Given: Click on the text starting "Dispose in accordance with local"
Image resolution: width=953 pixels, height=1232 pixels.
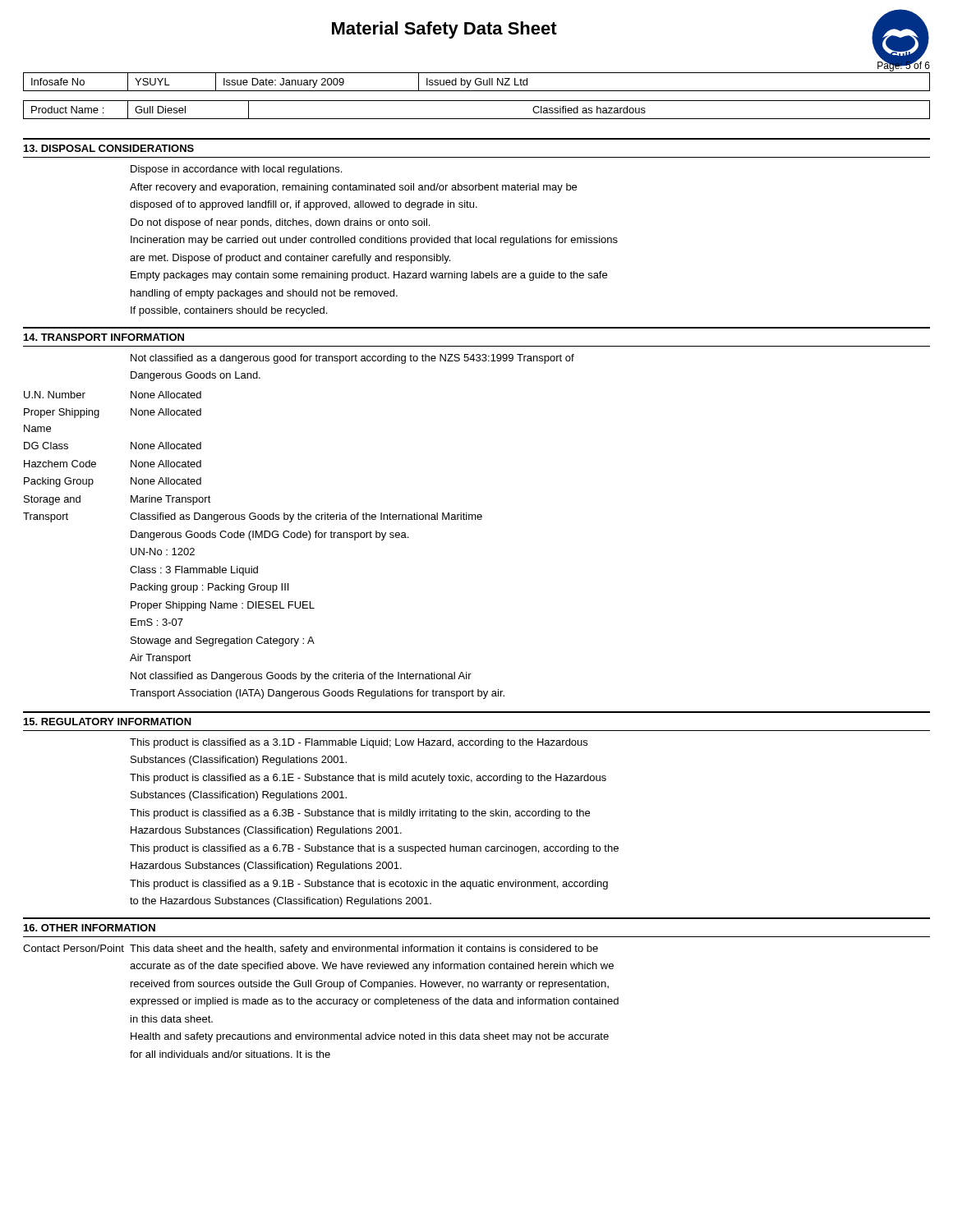Looking at the screenshot, I should coord(530,240).
